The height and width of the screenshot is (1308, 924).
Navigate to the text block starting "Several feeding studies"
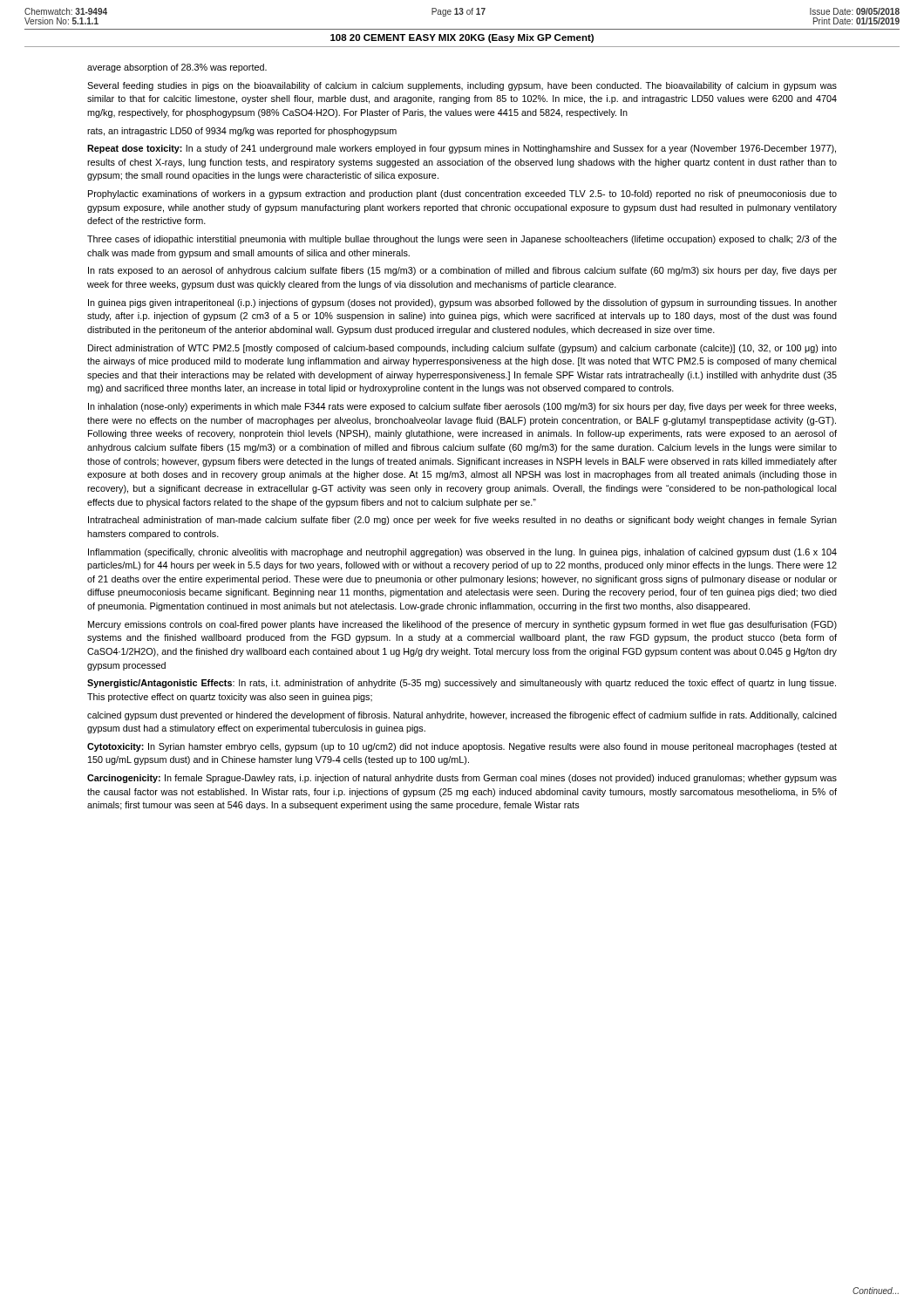[462, 99]
